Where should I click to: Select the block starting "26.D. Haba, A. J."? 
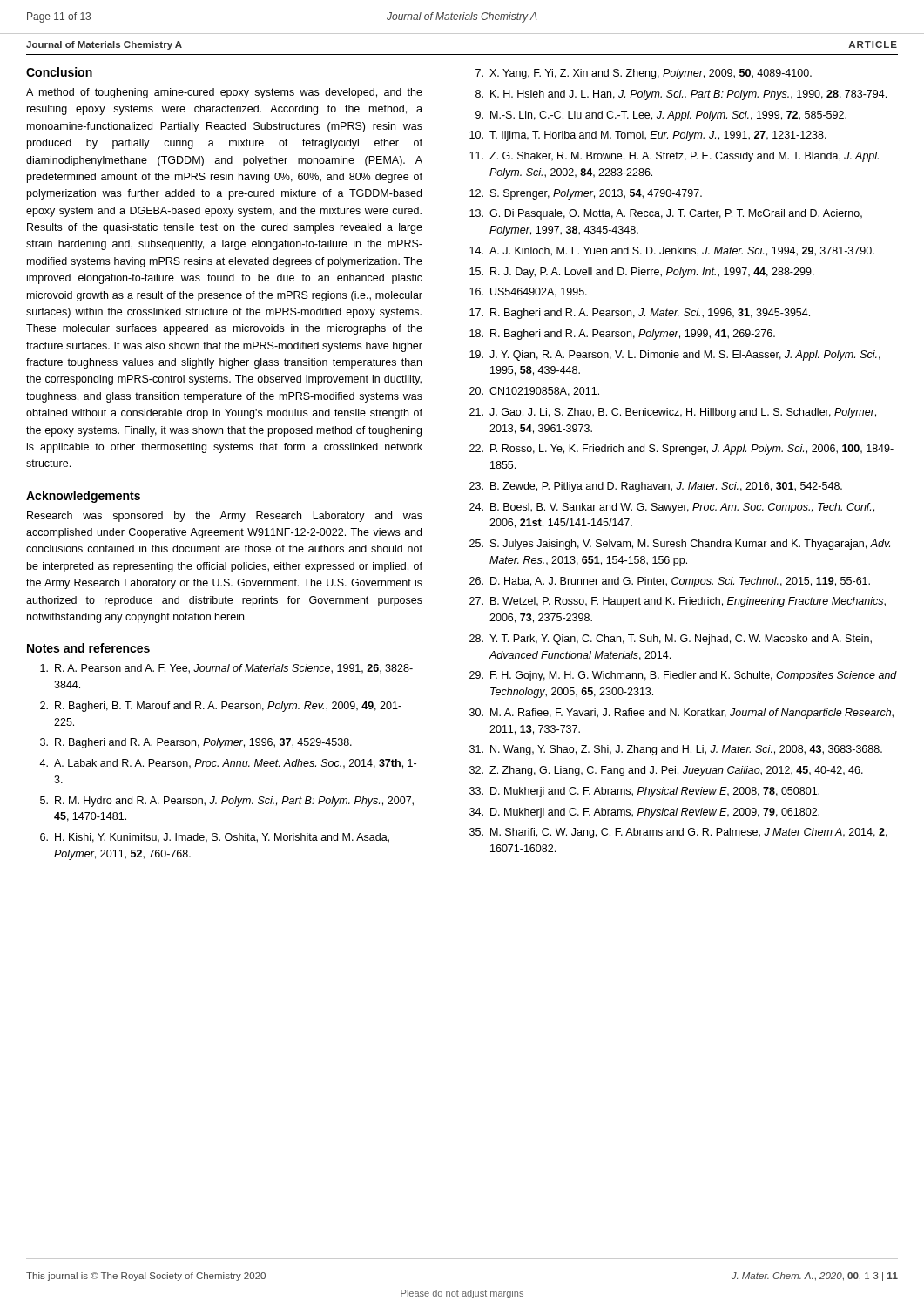(x=679, y=581)
